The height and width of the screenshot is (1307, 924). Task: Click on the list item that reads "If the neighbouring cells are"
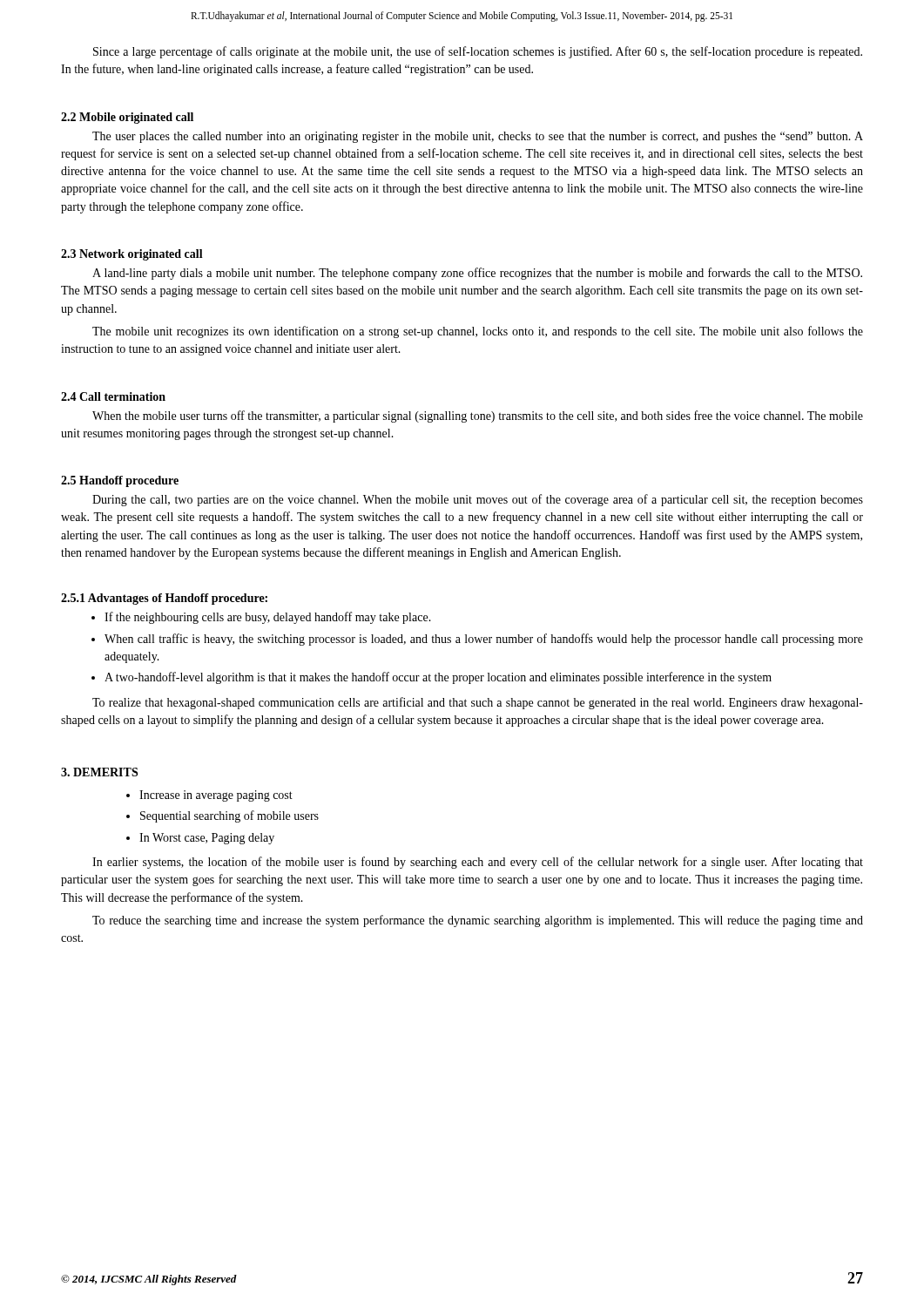(x=261, y=618)
